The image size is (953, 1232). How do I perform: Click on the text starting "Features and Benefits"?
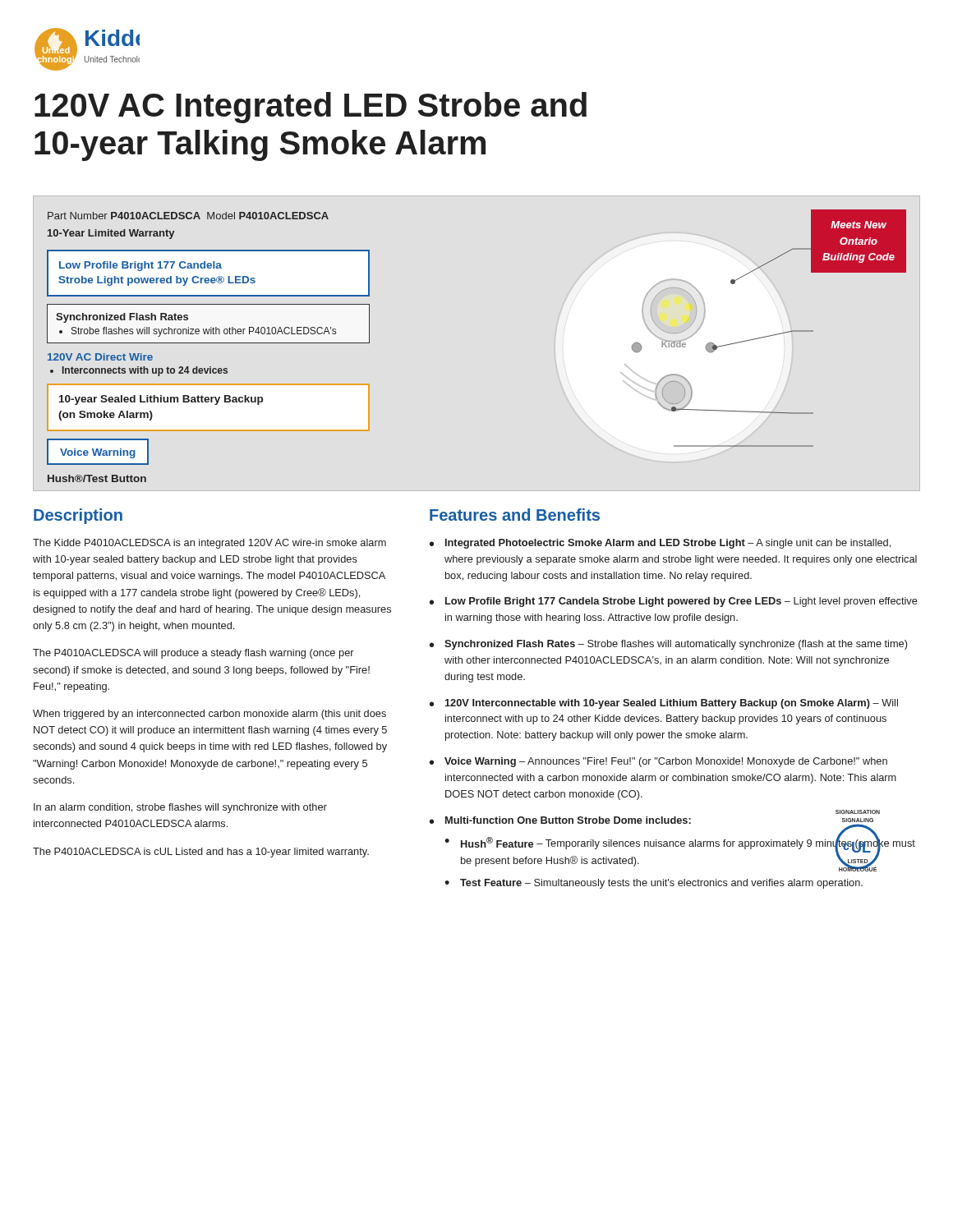click(x=515, y=515)
